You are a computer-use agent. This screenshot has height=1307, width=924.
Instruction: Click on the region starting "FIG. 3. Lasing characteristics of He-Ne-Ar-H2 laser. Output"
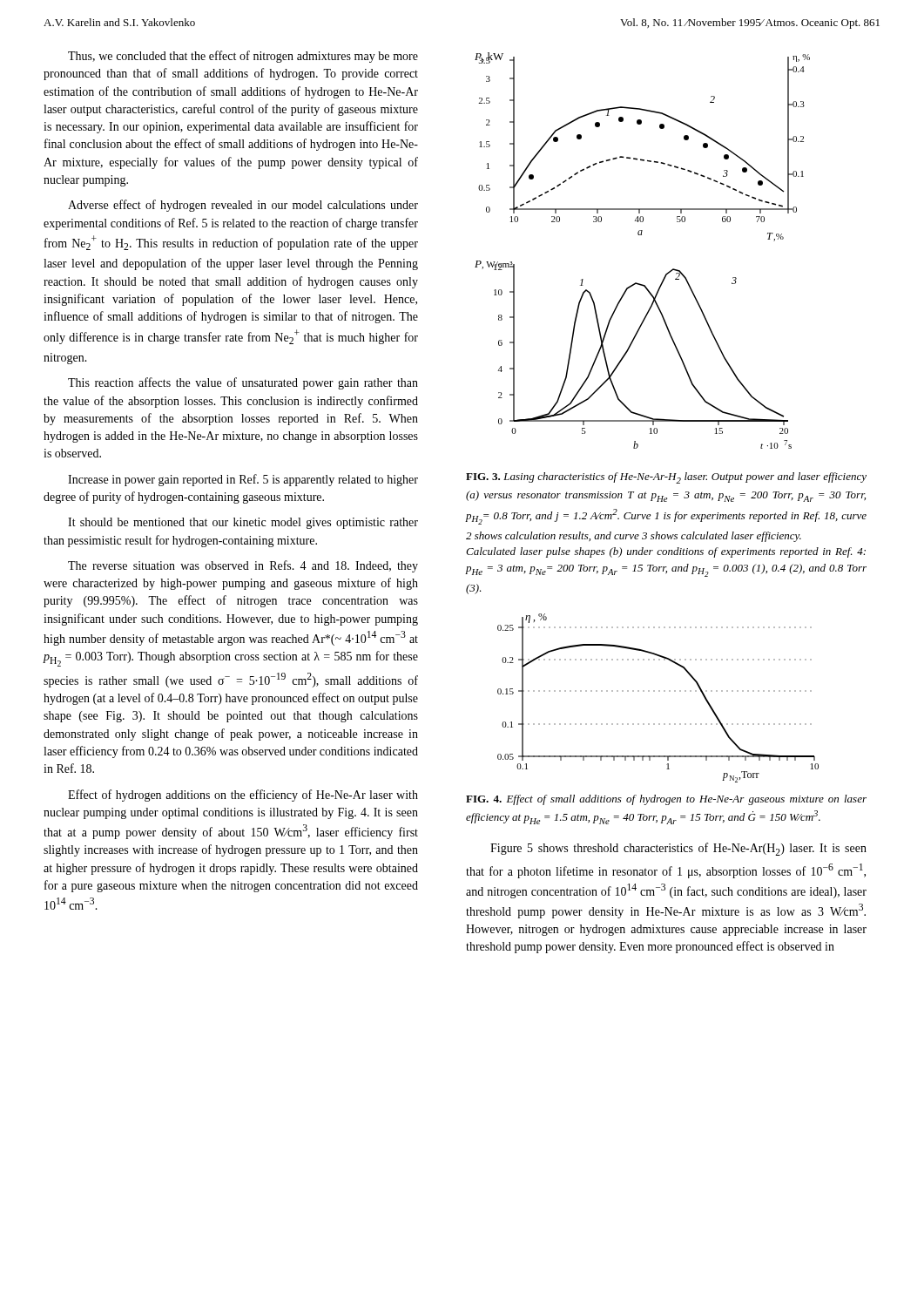click(666, 532)
